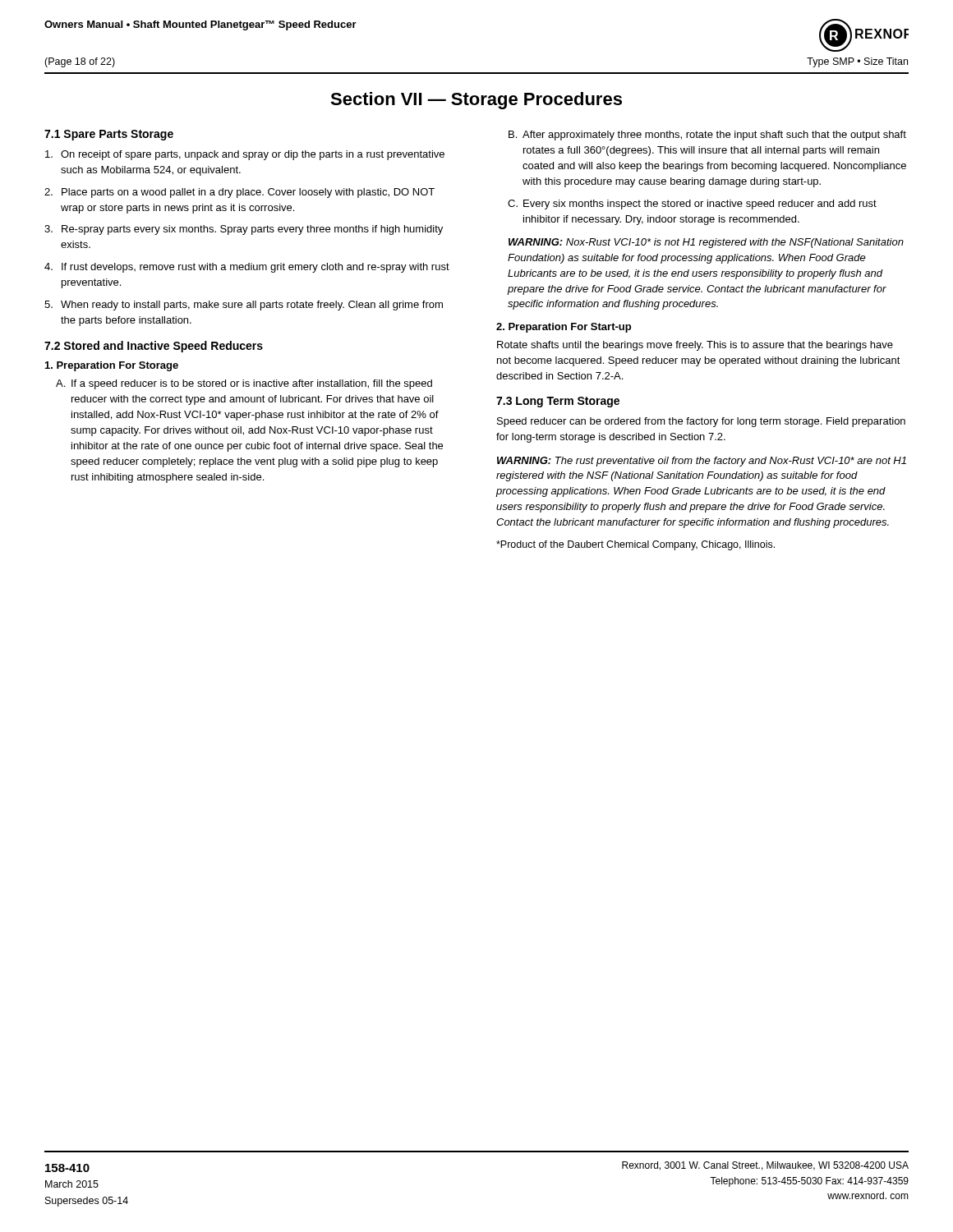Find the text block starting "2. Place parts on a wood pallet in"
Viewport: 953px width, 1232px height.
[248, 200]
